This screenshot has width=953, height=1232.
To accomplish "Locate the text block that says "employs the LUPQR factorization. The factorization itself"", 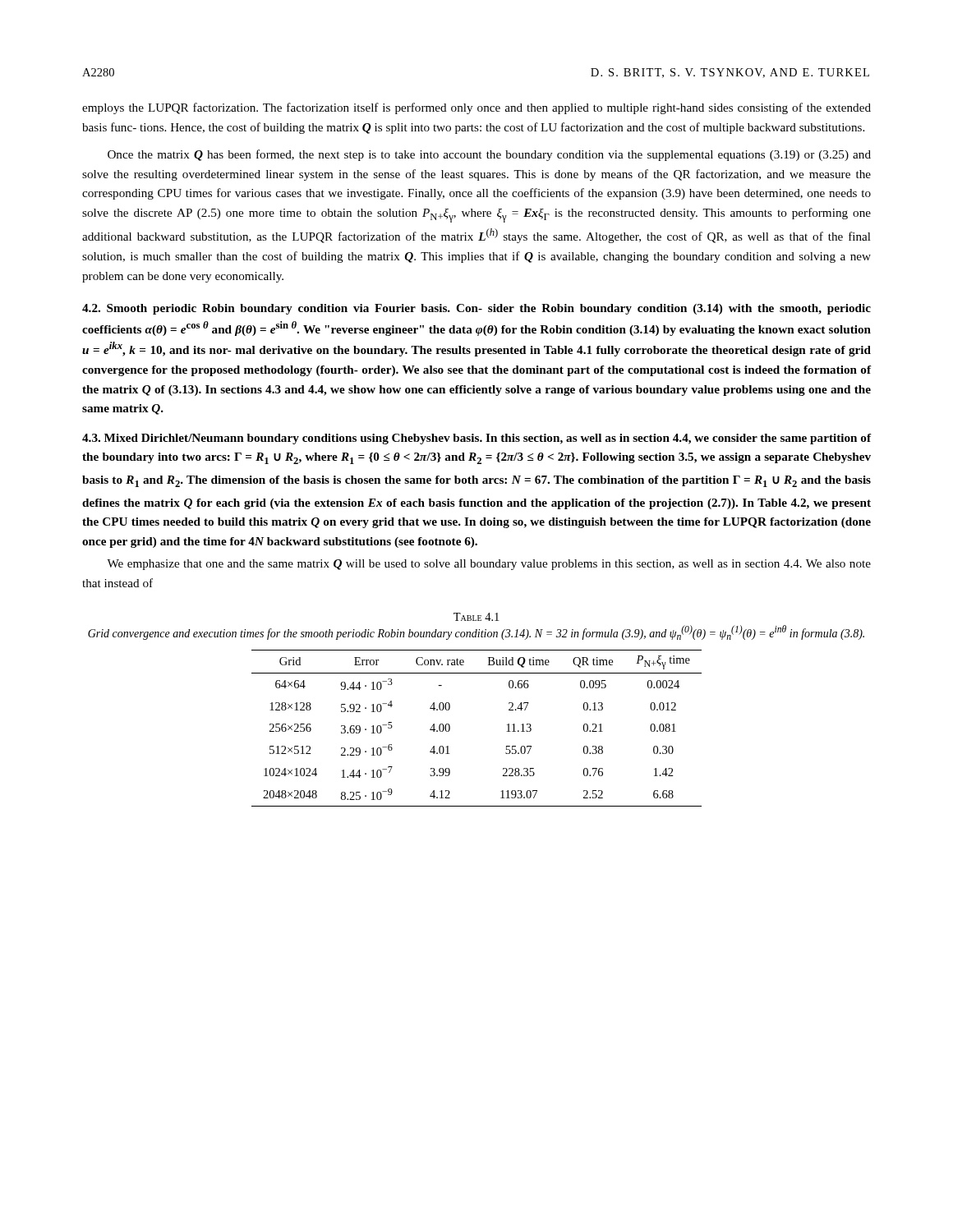I will [476, 117].
